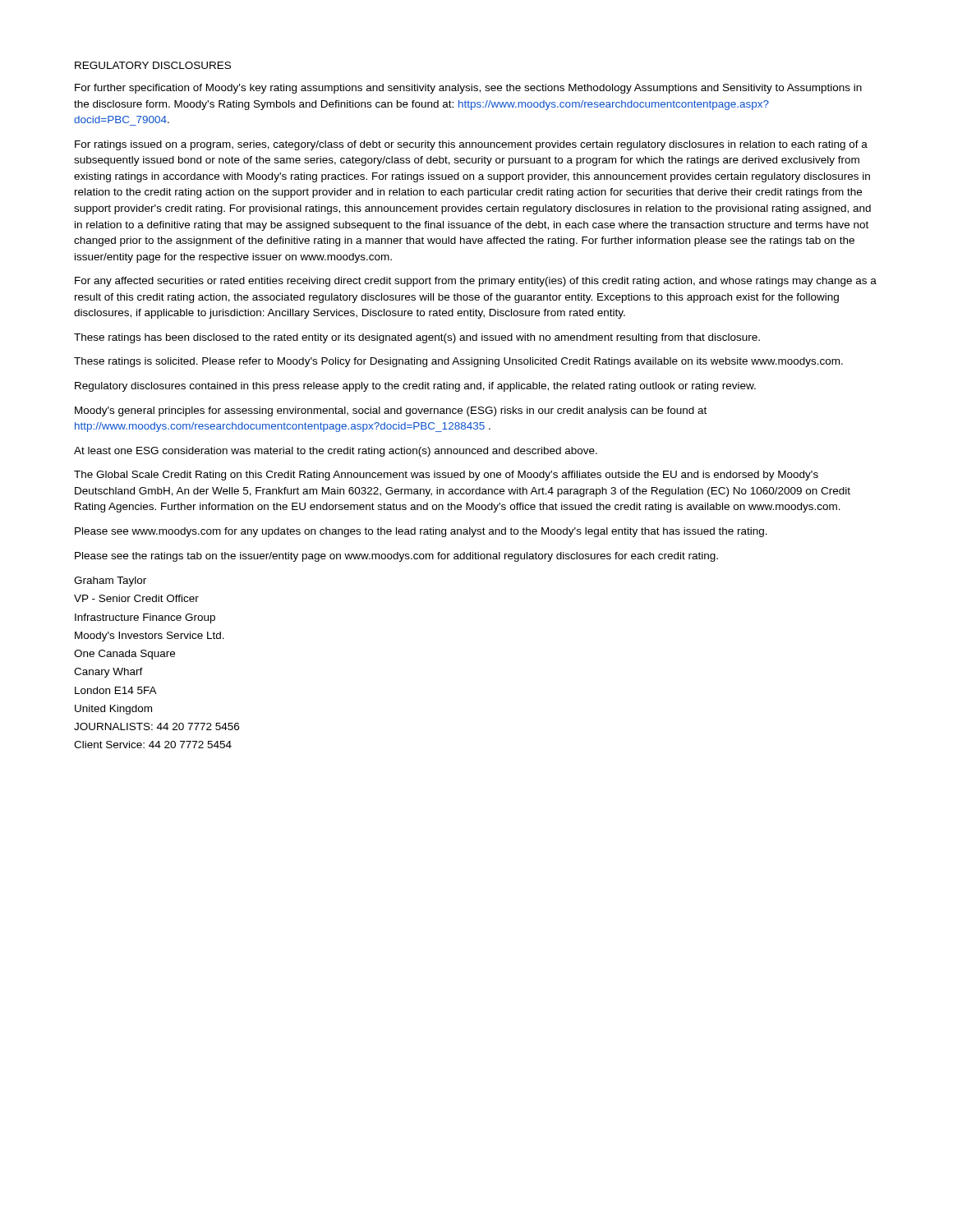This screenshot has height=1232, width=953.
Task: Where is the passage that starts "Graham Taylor VP -"?
Action: pos(157,663)
